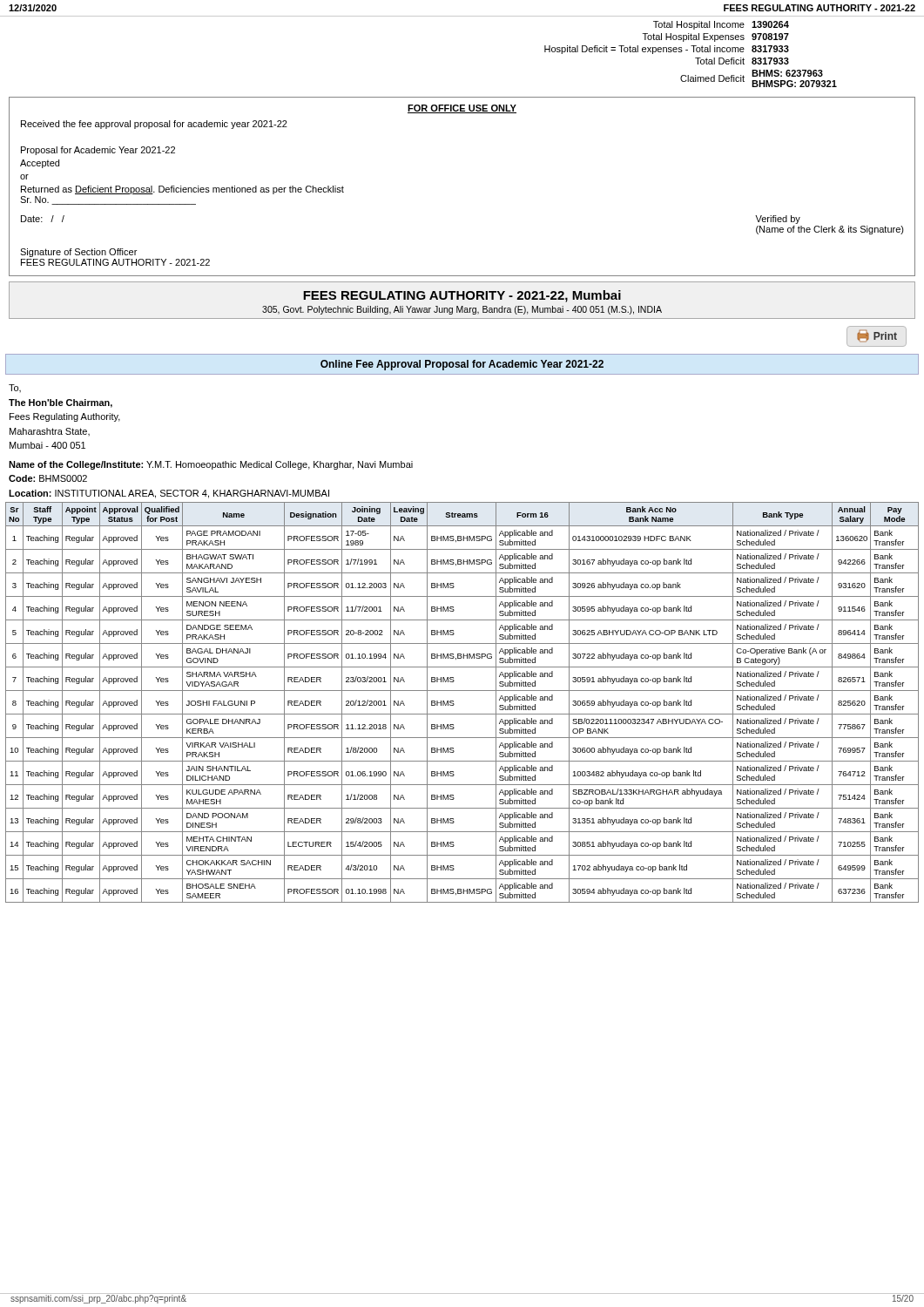Find the section header that reads "FOR OFFICE USE ONLY"
This screenshot has height=1307, width=924.
pyautogui.click(x=462, y=108)
